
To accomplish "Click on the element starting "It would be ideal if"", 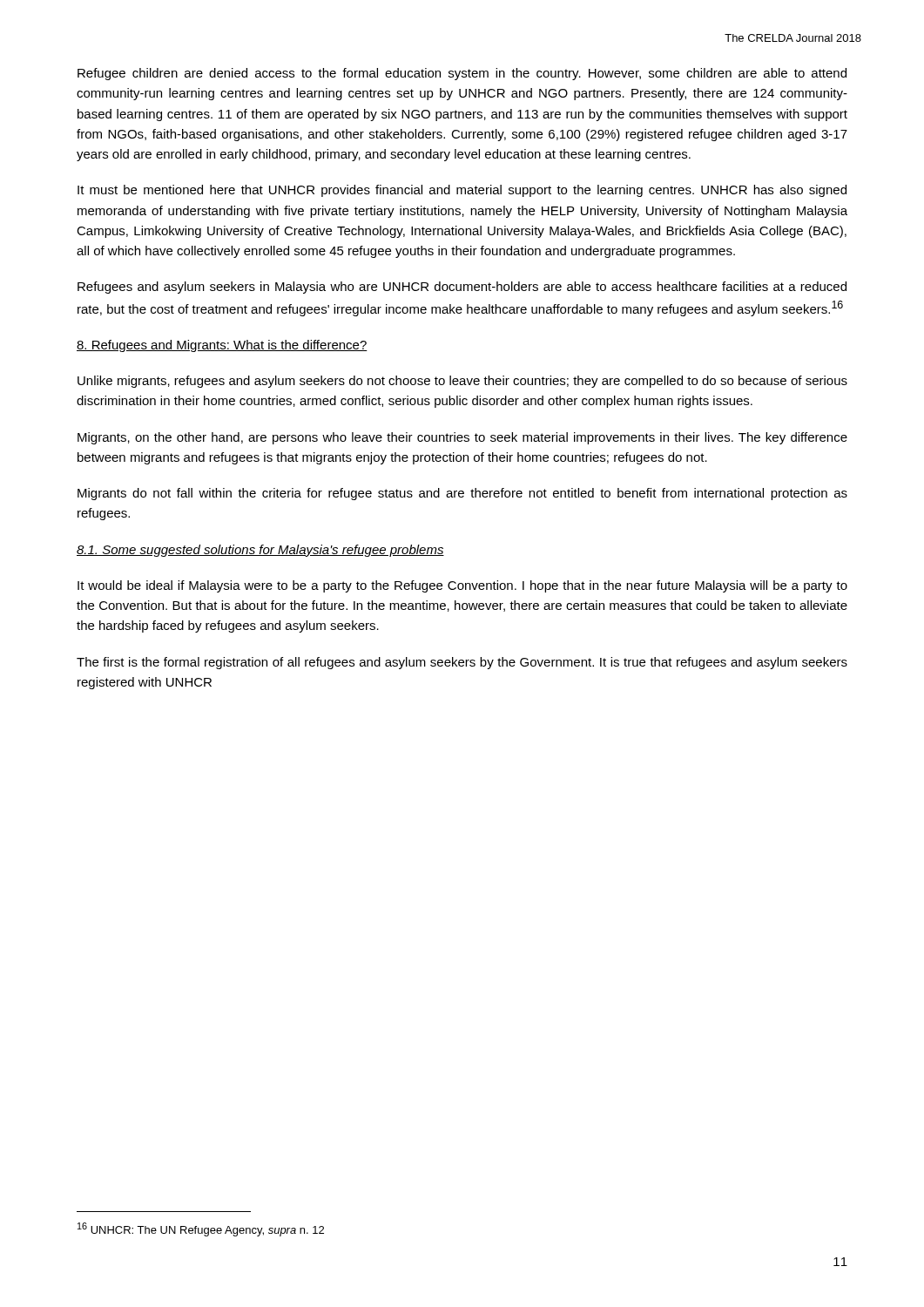I will click(x=462, y=605).
